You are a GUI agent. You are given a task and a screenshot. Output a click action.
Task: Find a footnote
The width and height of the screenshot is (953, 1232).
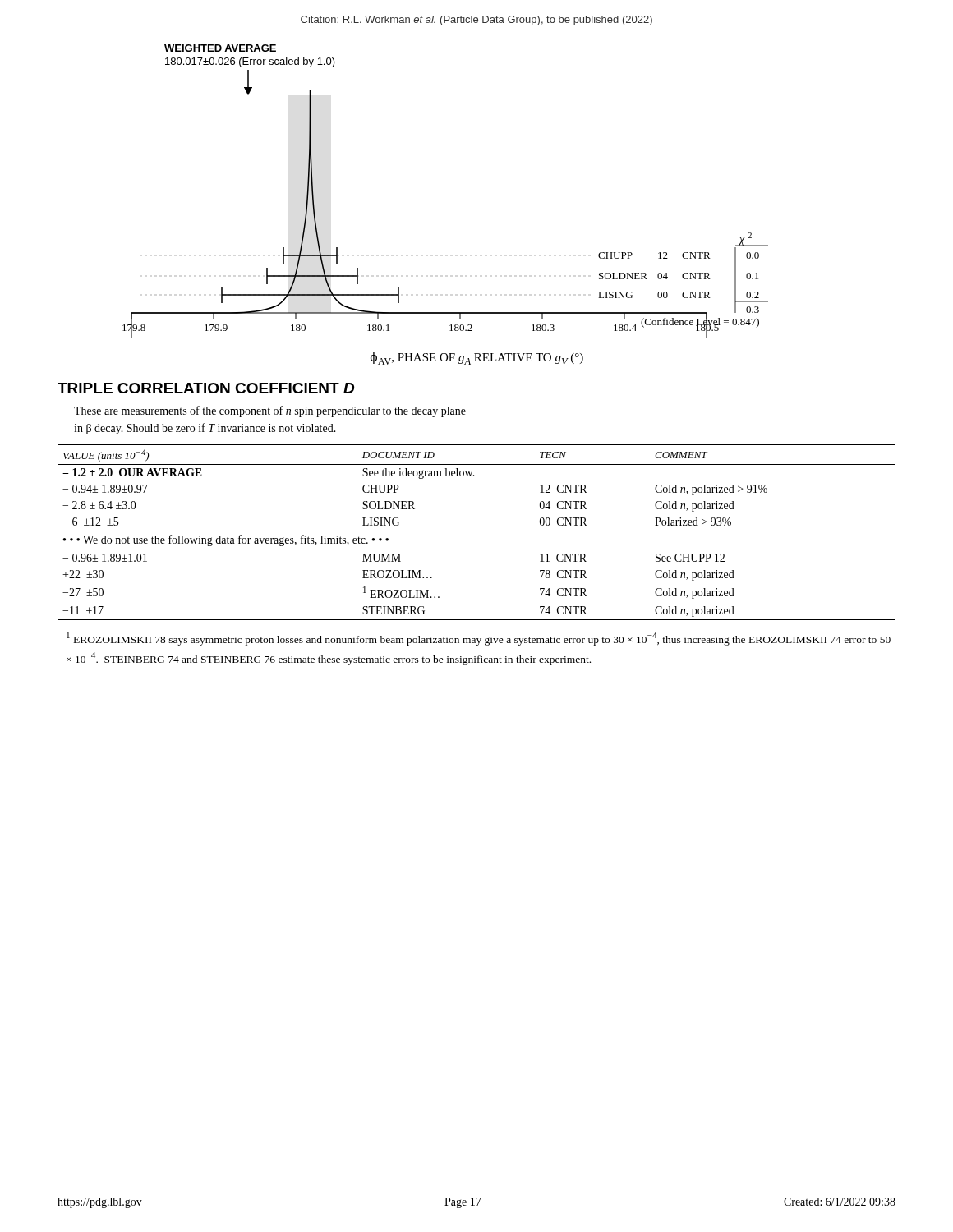click(478, 647)
